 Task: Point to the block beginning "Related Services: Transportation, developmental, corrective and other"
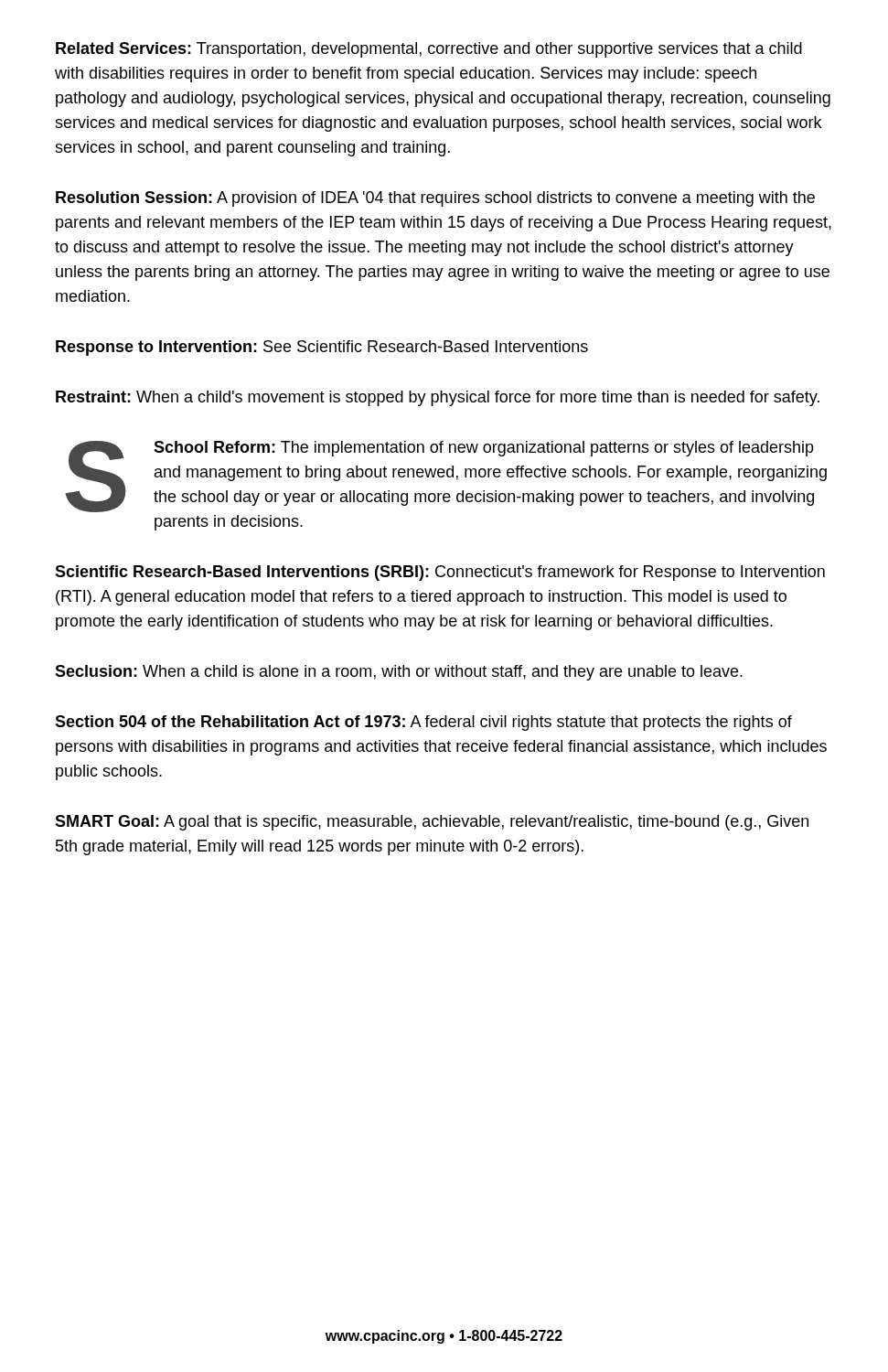(443, 98)
